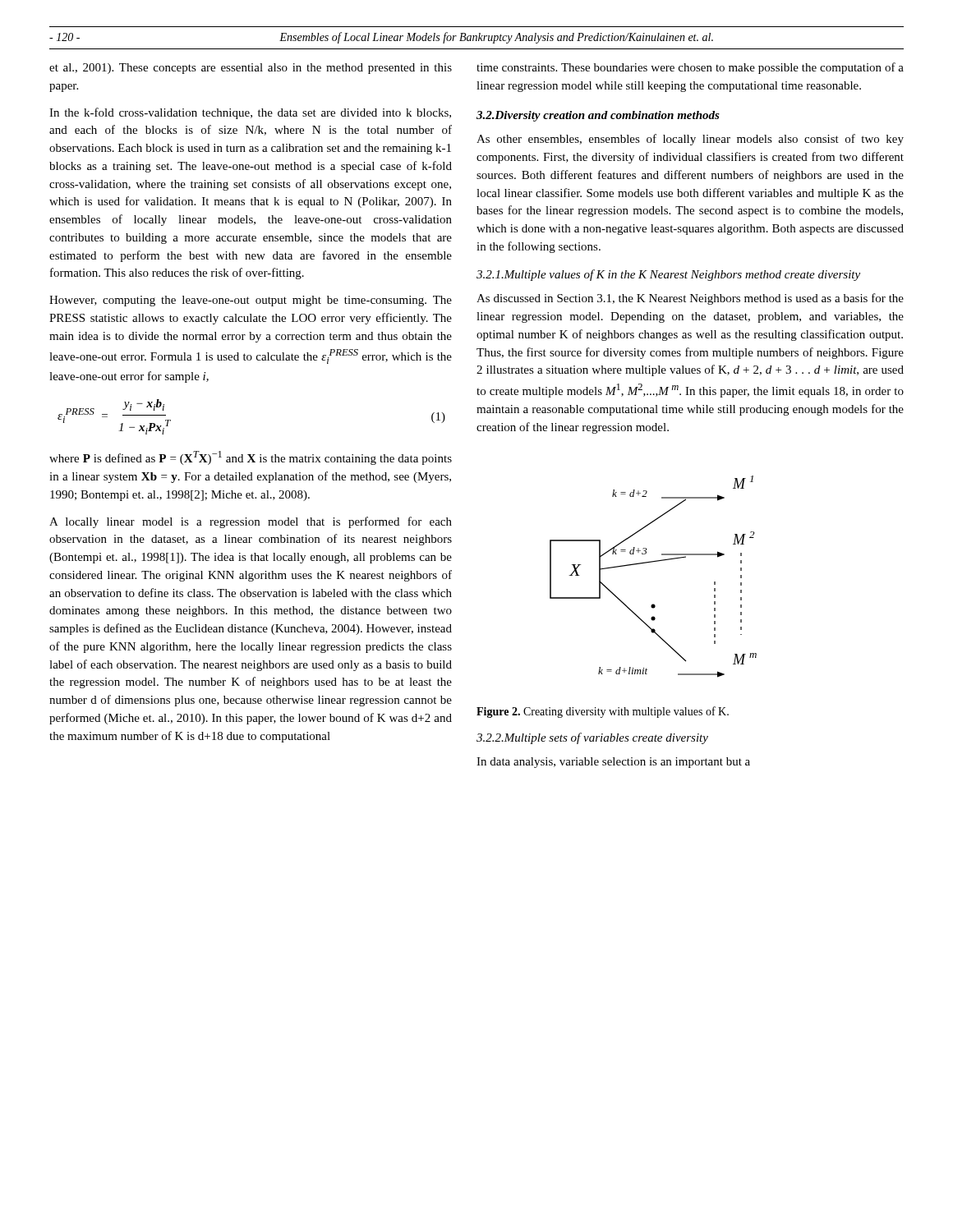Navigate to the block starting "εiPRESS = yi − xibi 1"
953x1232 pixels.
point(144,415)
